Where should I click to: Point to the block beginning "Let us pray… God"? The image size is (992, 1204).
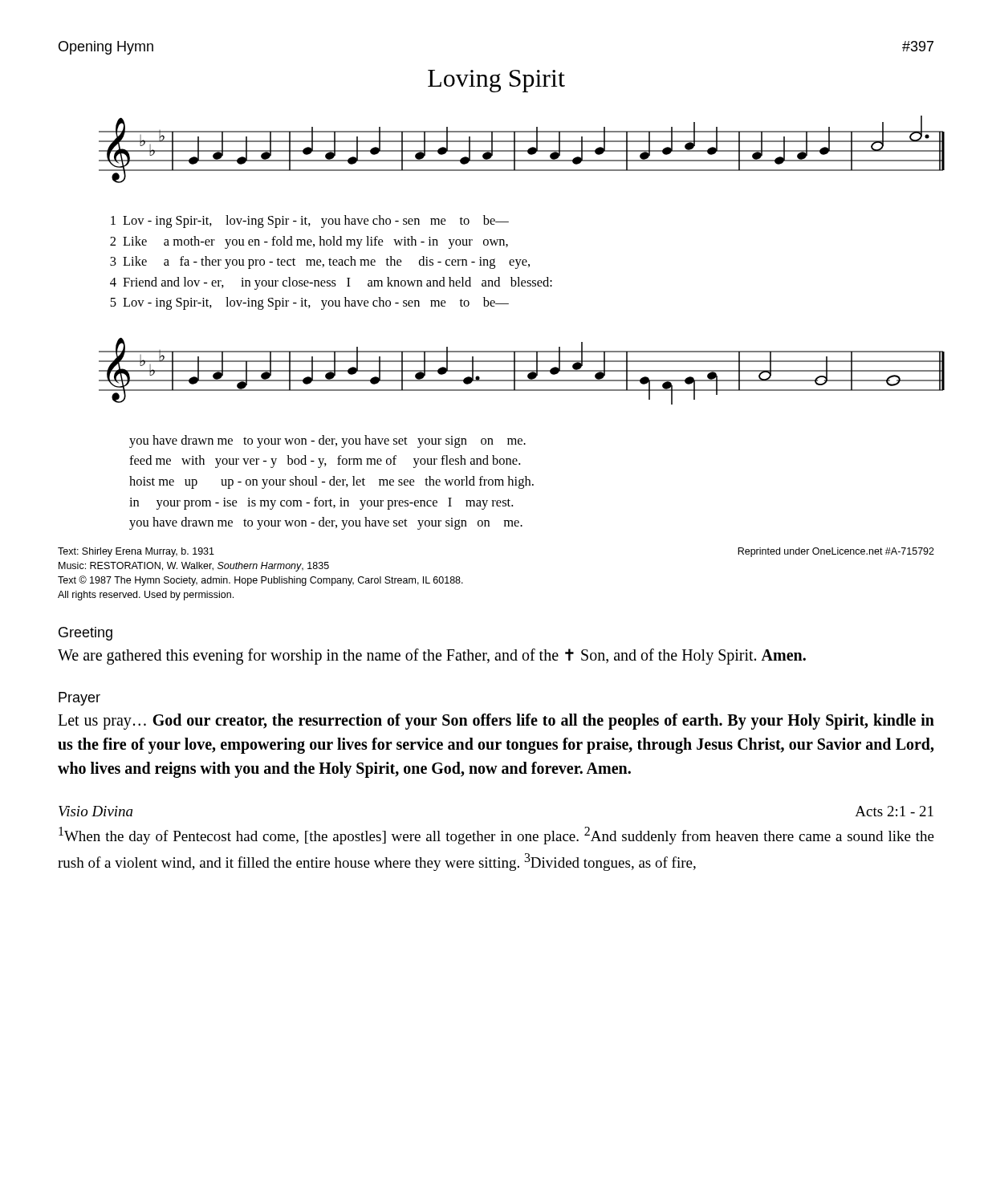pyautogui.click(x=496, y=744)
